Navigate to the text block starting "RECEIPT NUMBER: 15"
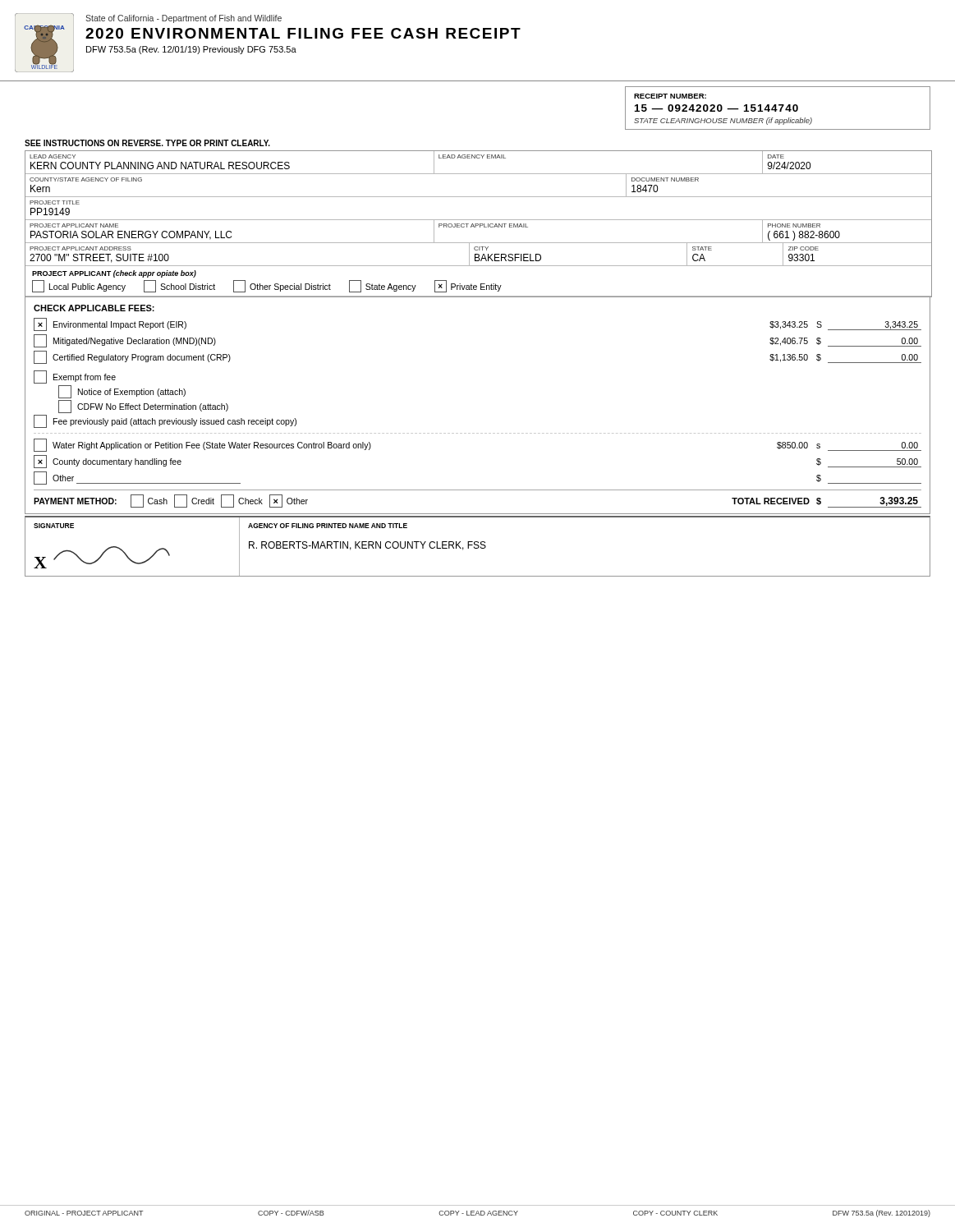Viewport: 955px width, 1232px height. [x=778, y=108]
